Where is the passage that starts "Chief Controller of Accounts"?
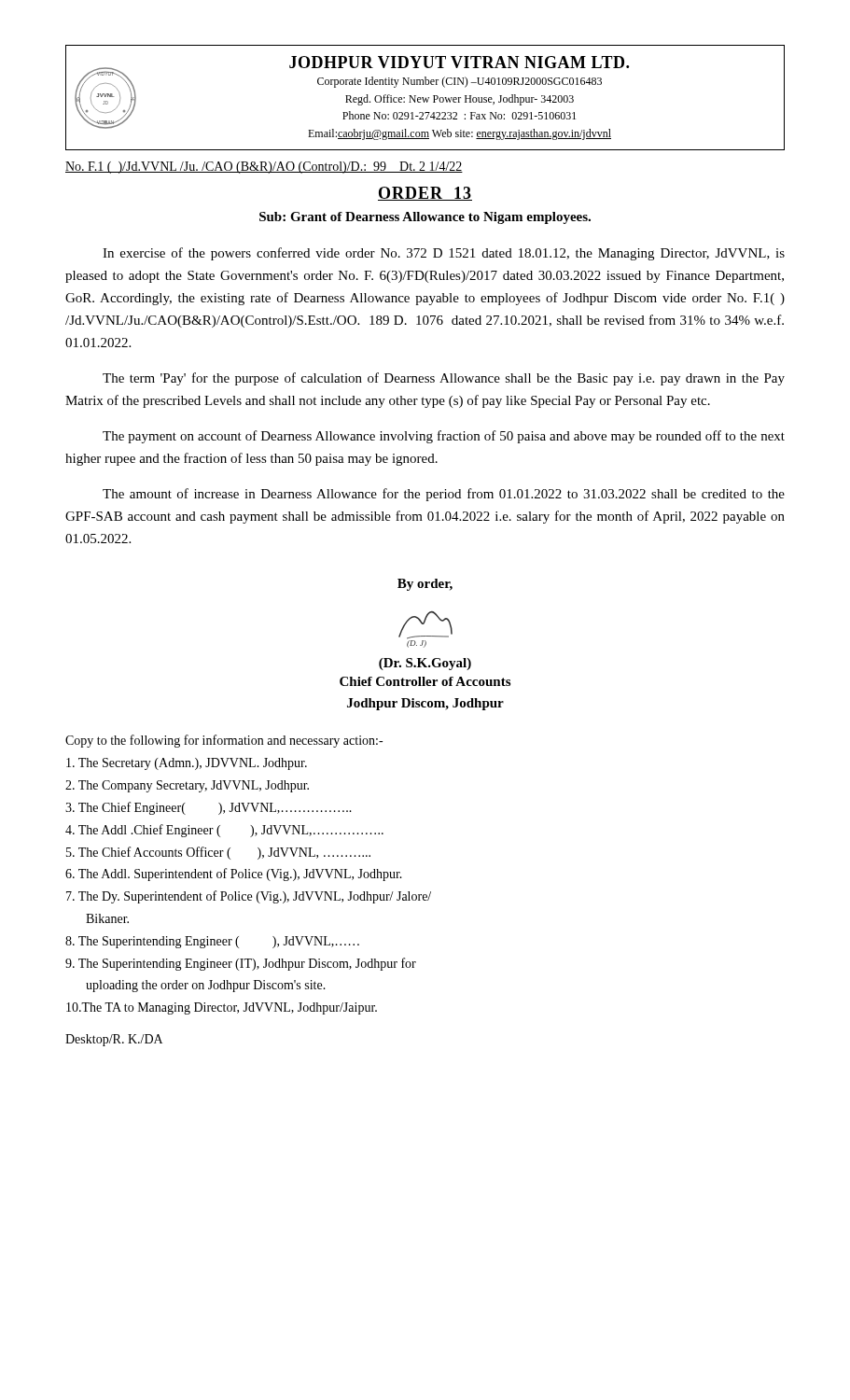Viewport: 850px width, 1400px height. pos(425,692)
